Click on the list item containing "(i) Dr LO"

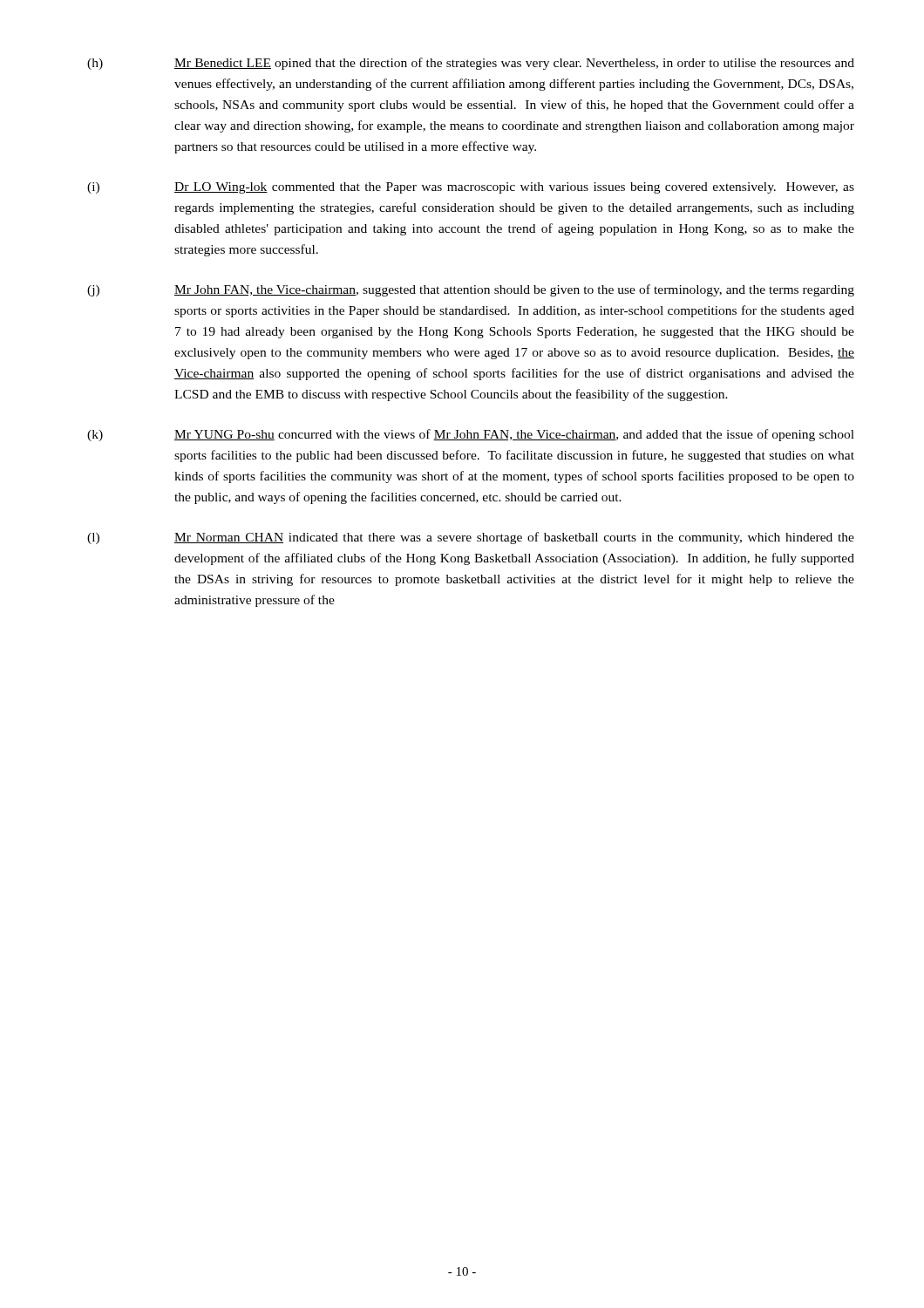tap(471, 218)
